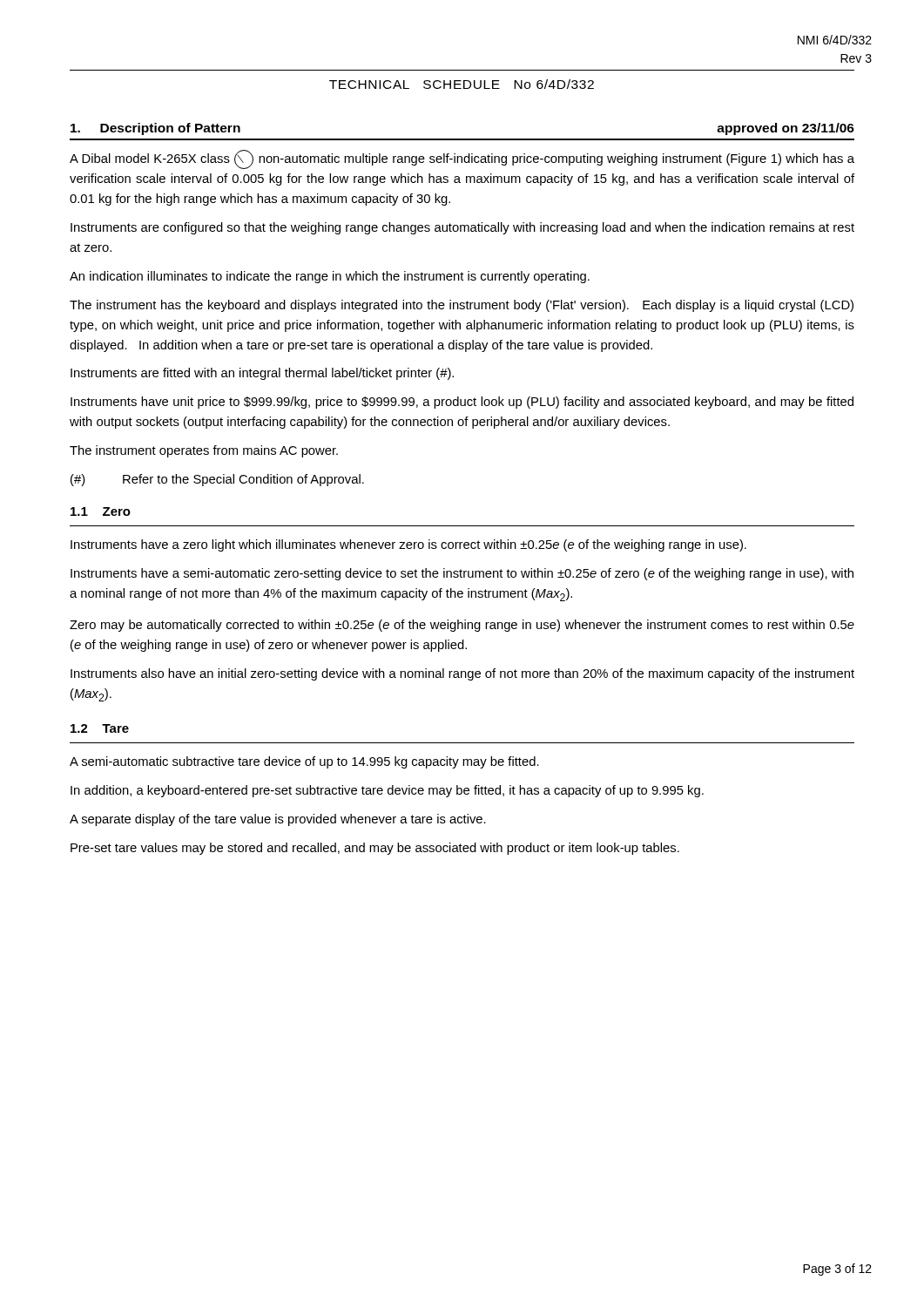
Task: Locate the element starting "Instruments are fitted with an integral thermal"
Action: pyautogui.click(x=262, y=373)
